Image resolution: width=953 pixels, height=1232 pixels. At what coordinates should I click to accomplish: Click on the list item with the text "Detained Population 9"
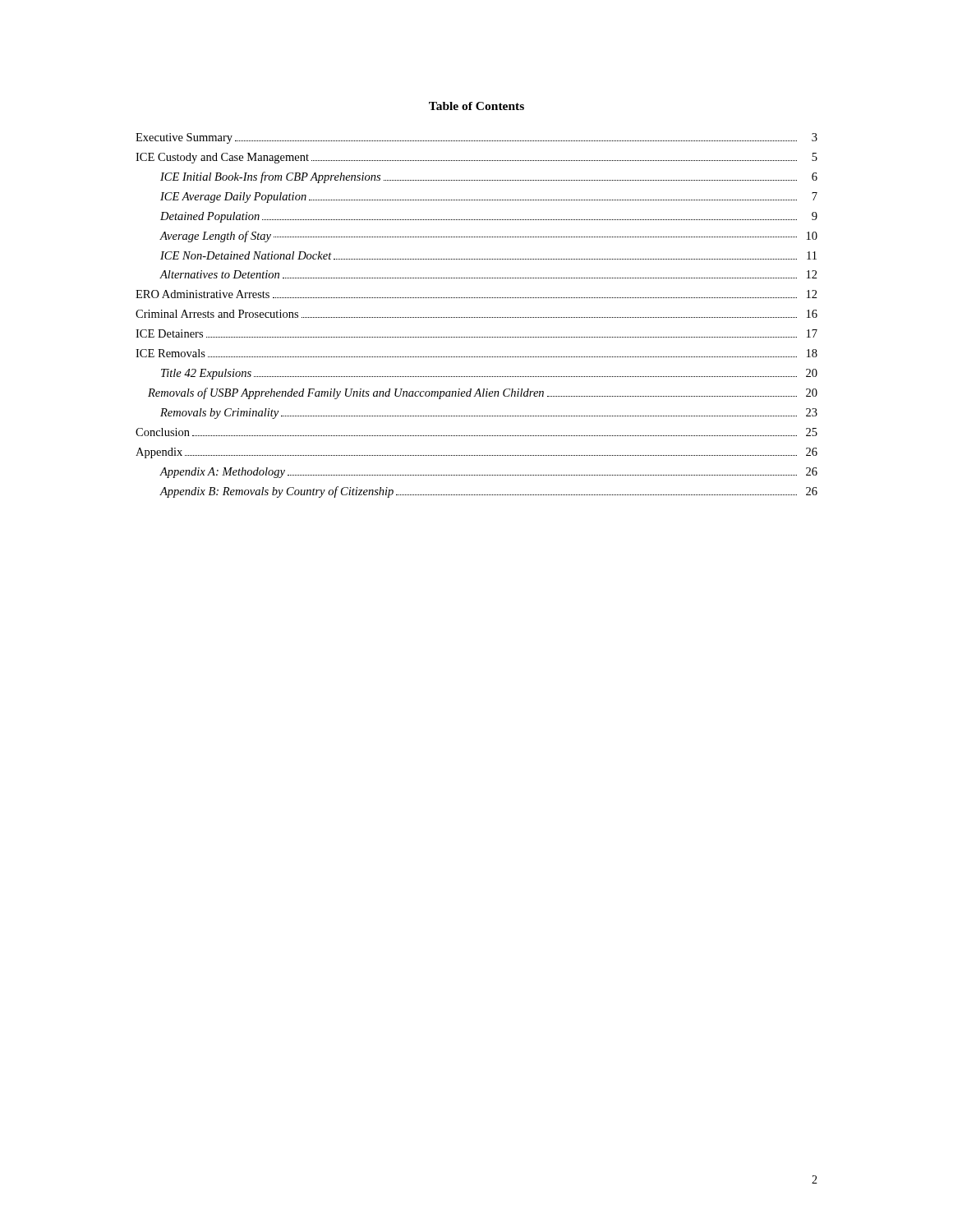pyautogui.click(x=476, y=217)
